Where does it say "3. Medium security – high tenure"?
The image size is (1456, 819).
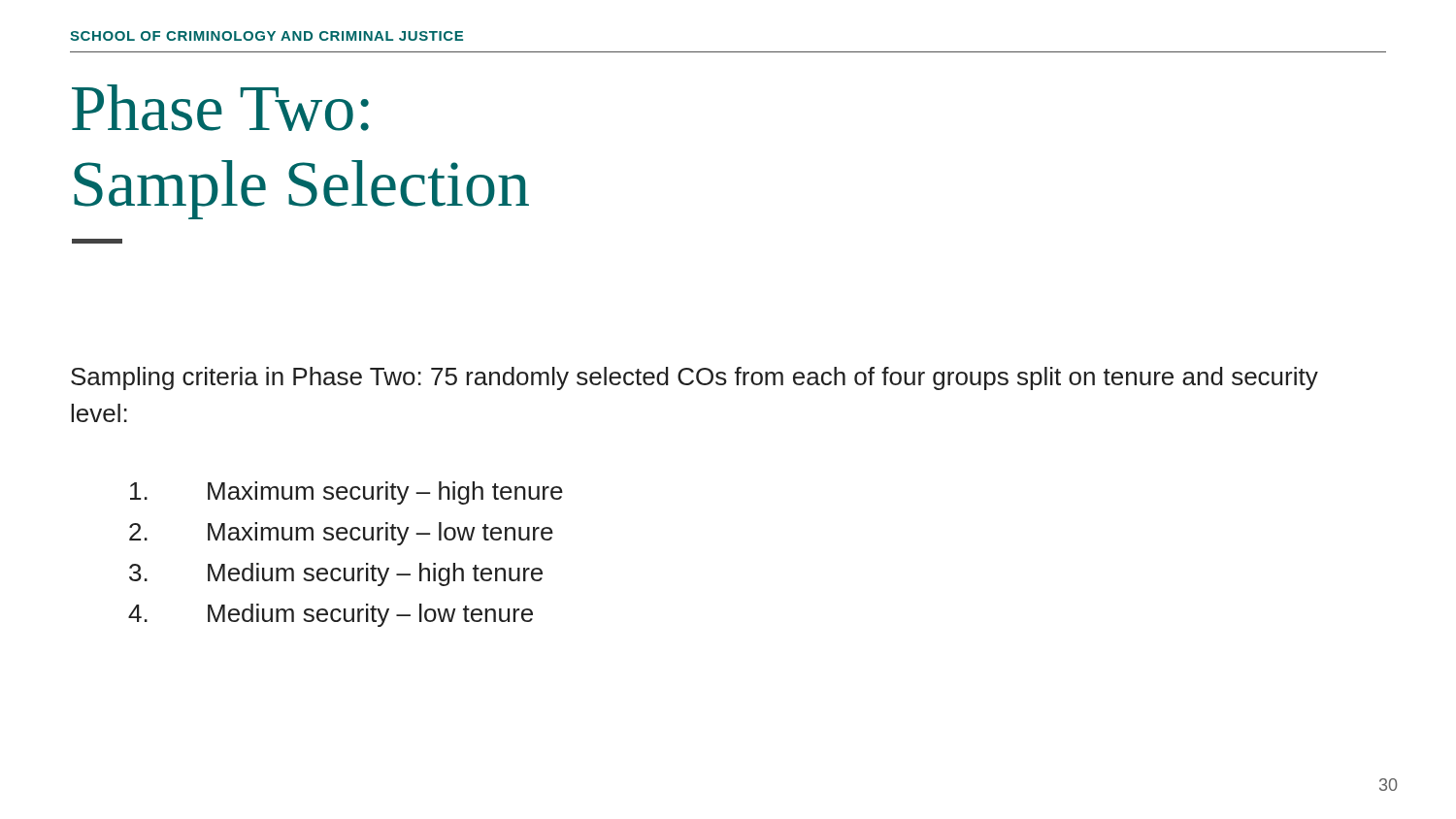click(307, 573)
